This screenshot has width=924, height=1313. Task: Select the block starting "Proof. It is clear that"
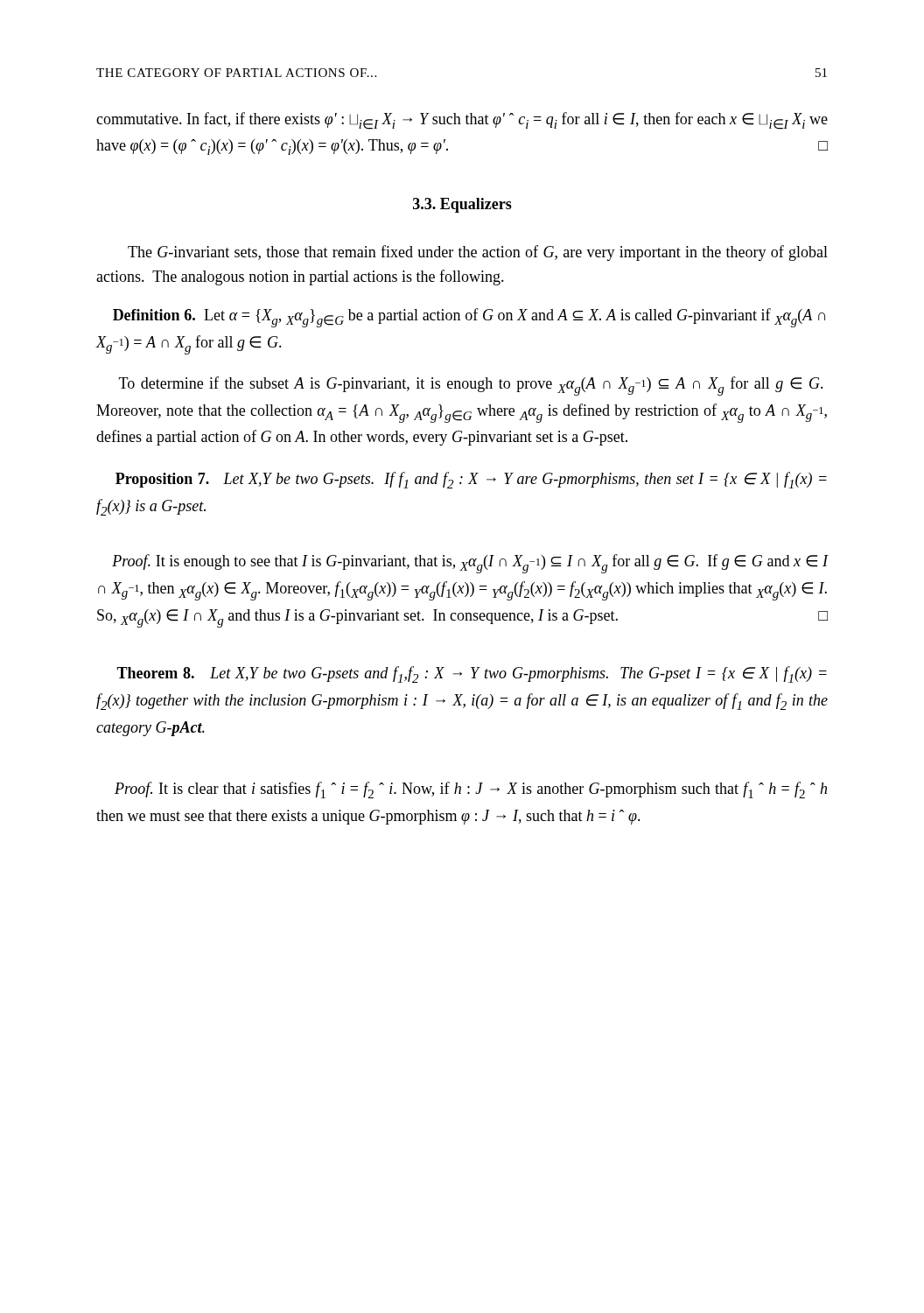click(x=462, y=802)
